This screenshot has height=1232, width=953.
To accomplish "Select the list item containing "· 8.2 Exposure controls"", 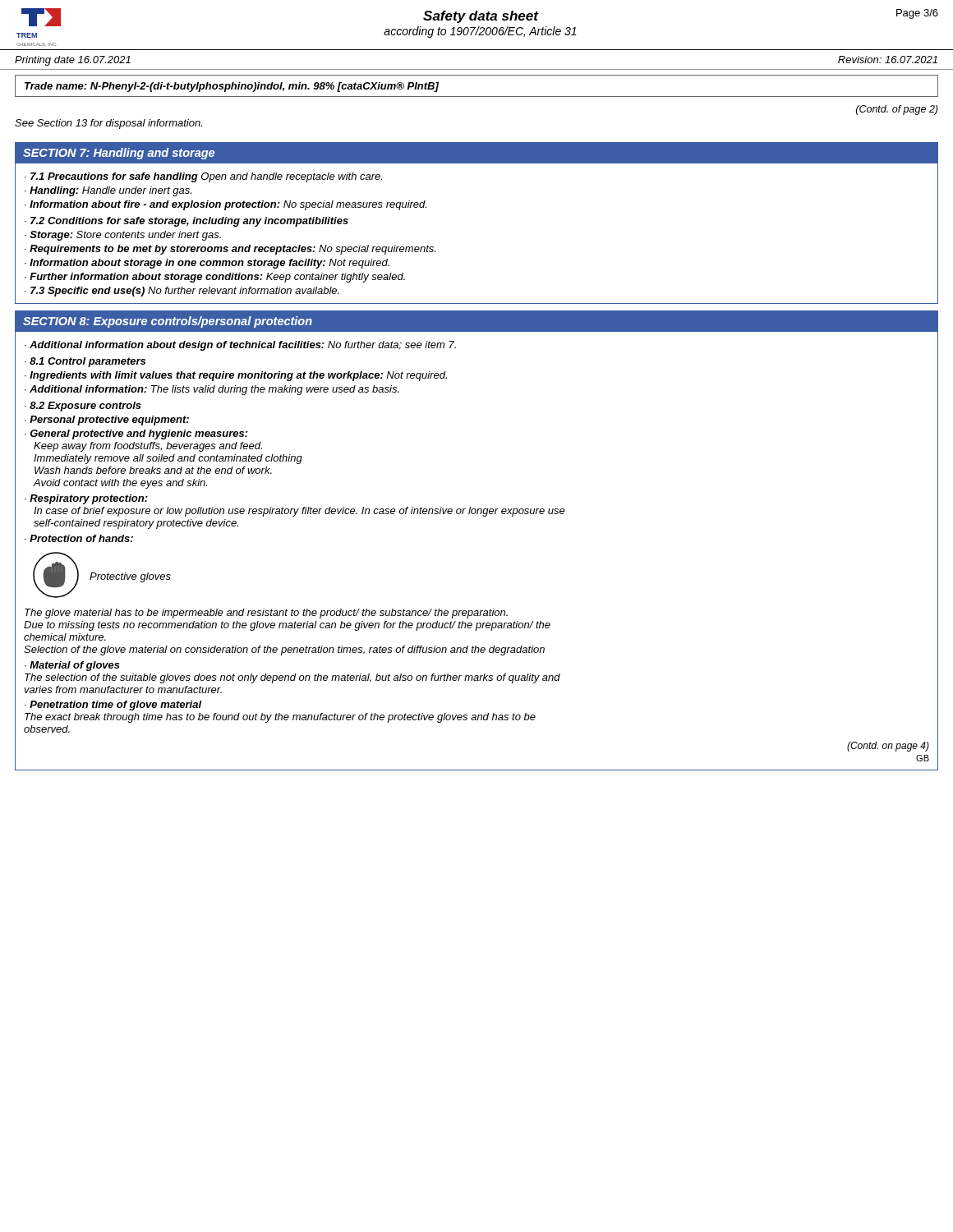I will (83, 405).
